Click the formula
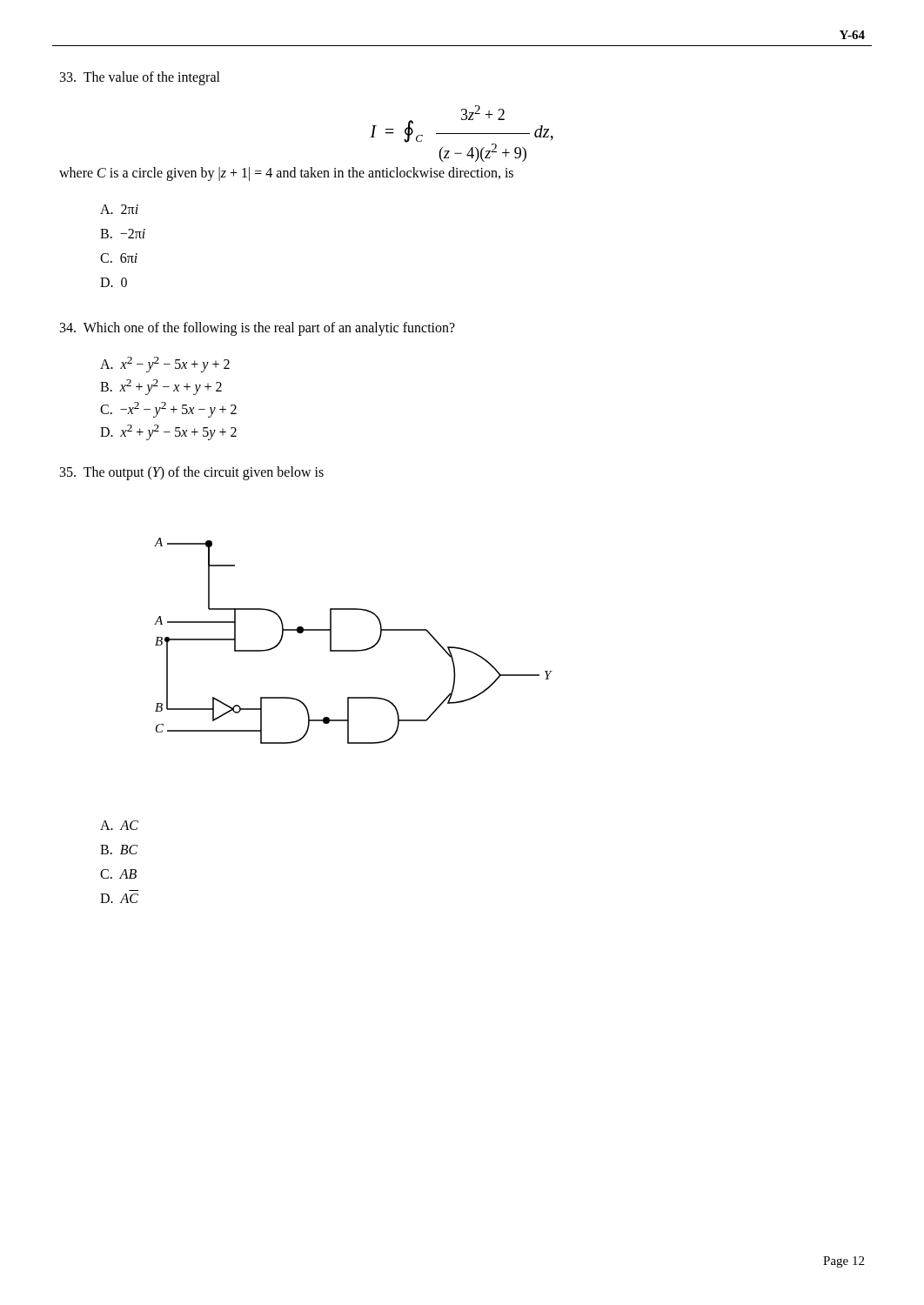Screen dimensions: 1305x924 click(x=462, y=133)
